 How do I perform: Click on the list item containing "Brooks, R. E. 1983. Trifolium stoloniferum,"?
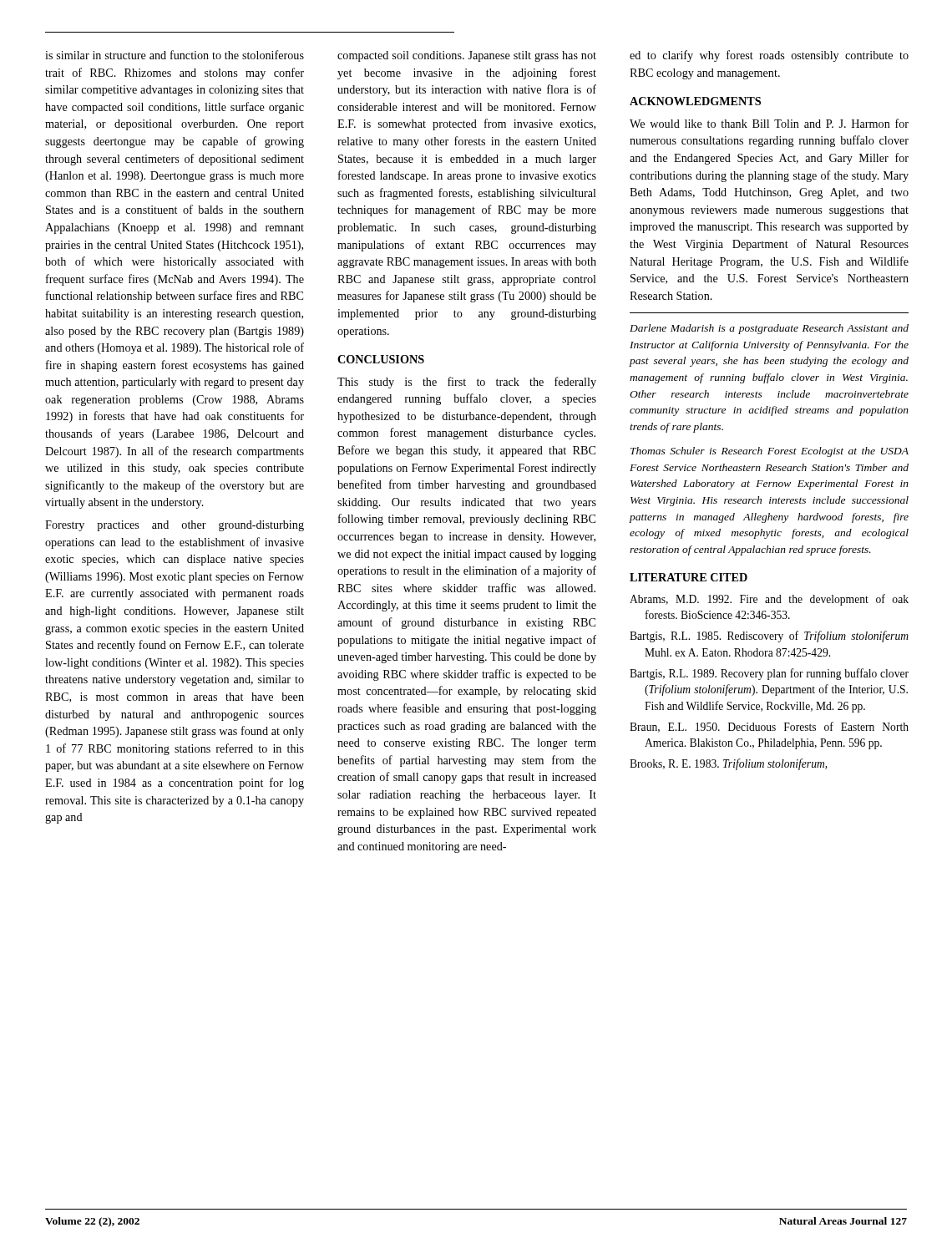(769, 764)
